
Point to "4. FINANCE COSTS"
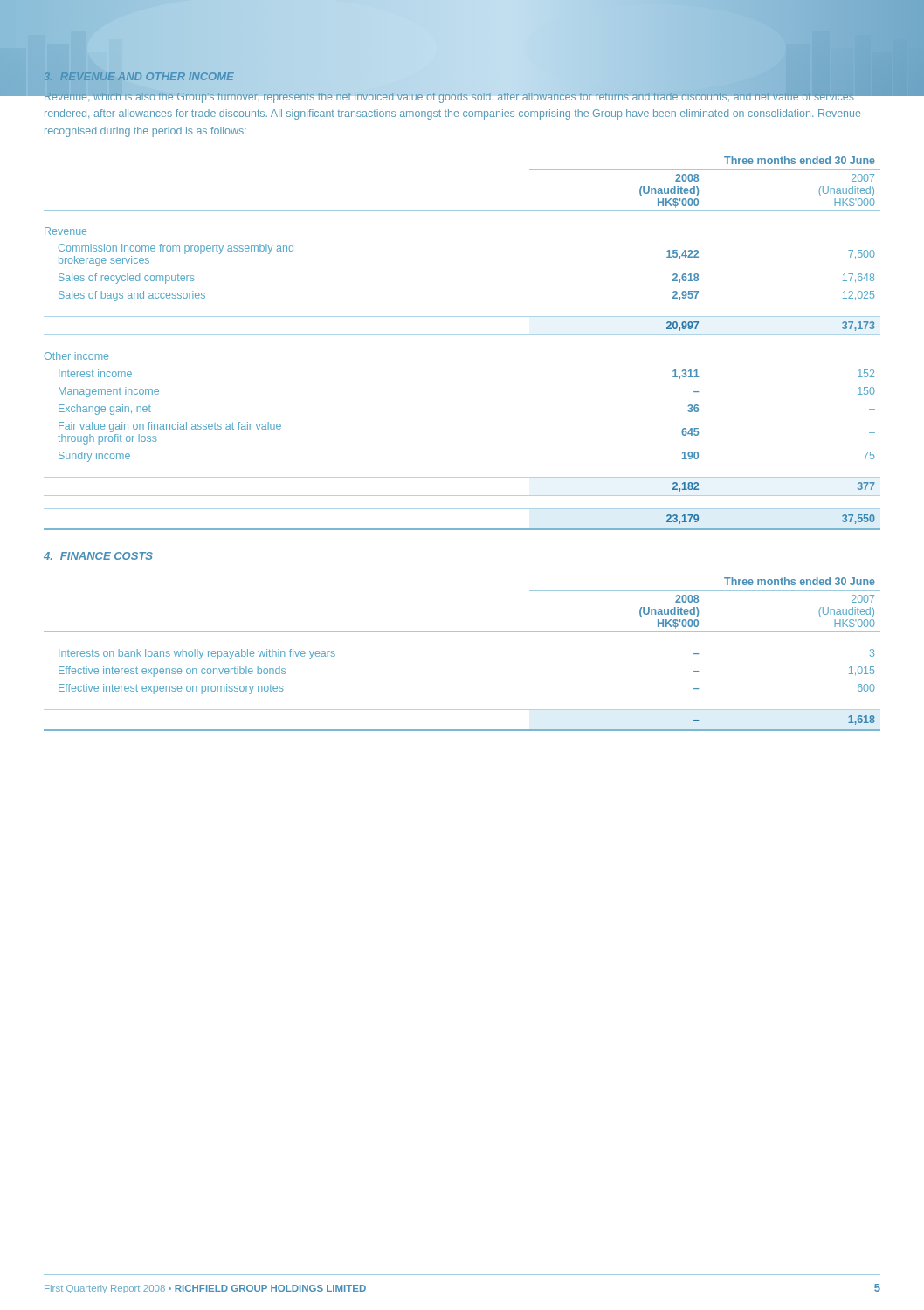coord(98,556)
